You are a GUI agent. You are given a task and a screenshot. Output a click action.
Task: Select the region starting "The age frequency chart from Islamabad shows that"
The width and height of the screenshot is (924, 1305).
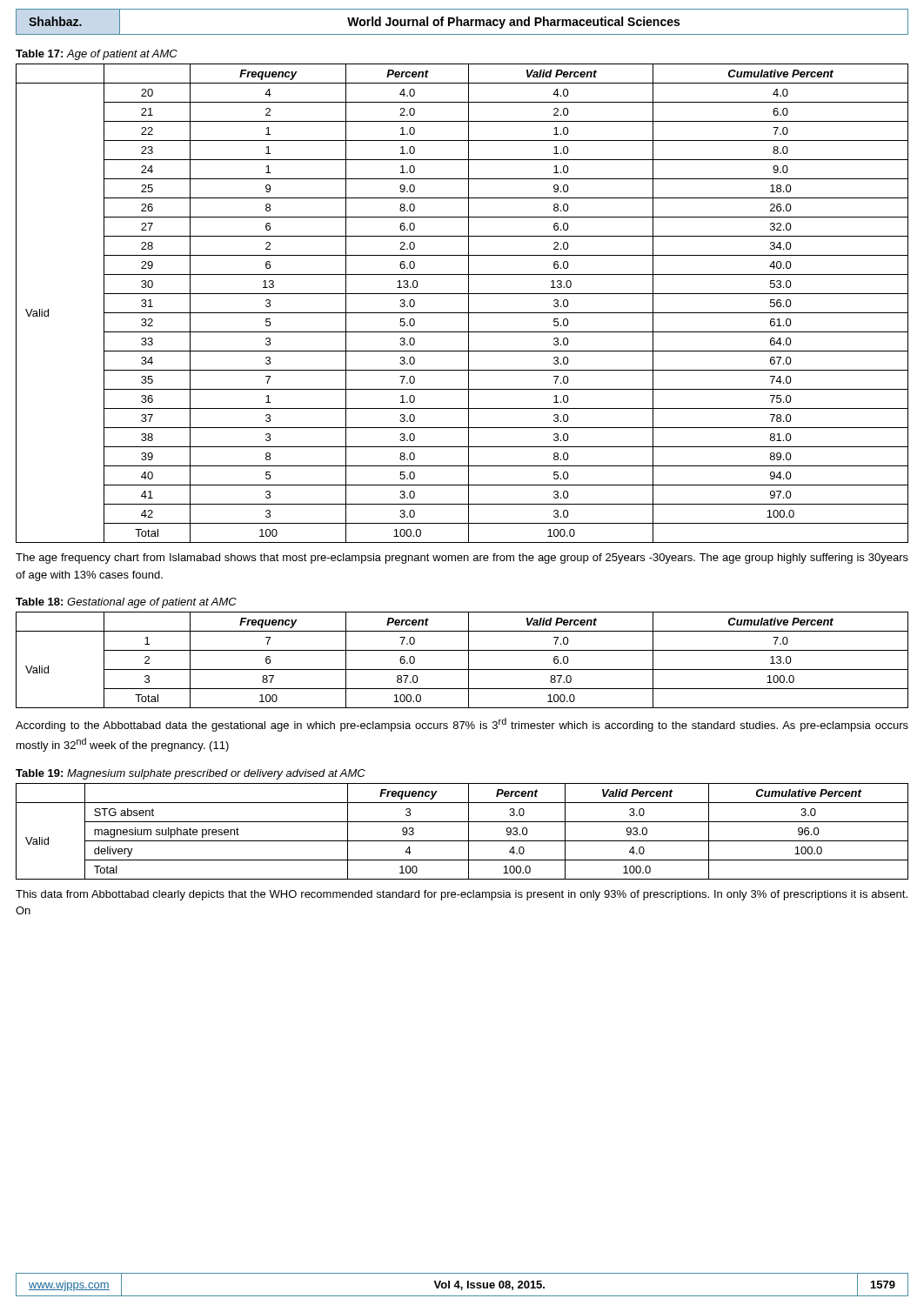(462, 566)
